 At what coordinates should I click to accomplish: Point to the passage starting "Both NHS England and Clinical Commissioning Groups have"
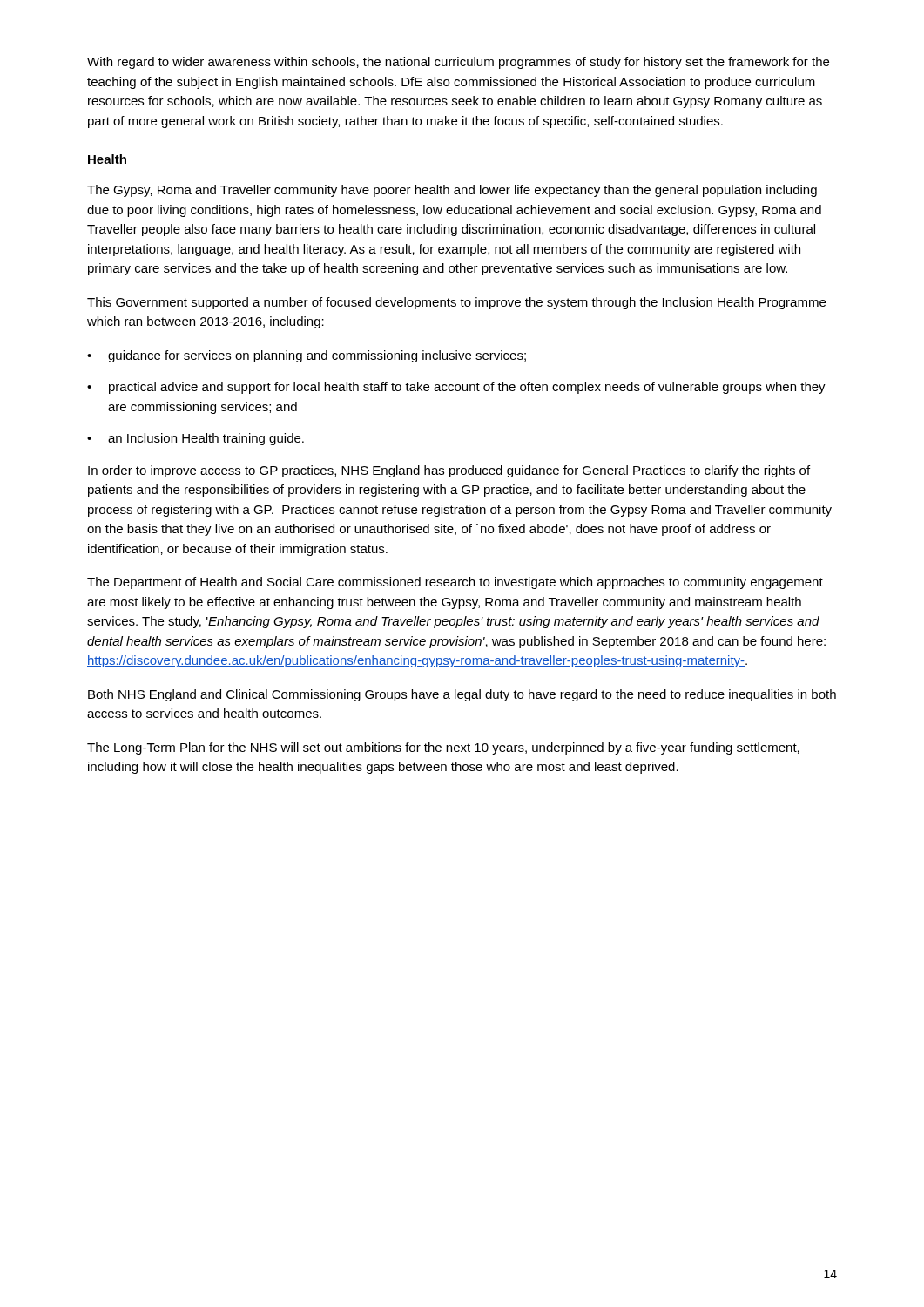[462, 704]
